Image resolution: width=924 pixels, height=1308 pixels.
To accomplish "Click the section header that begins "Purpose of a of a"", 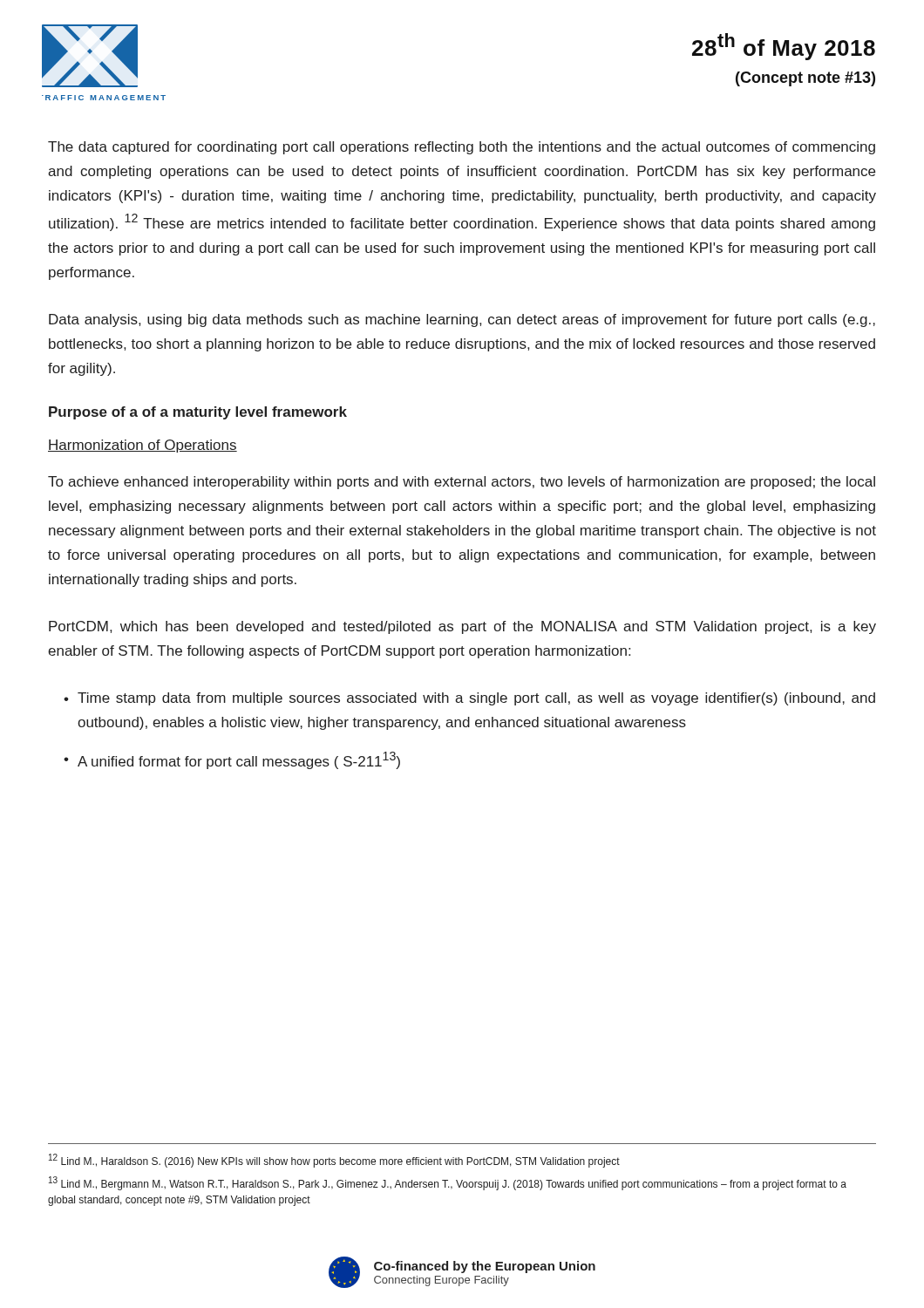I will point(197,412).
